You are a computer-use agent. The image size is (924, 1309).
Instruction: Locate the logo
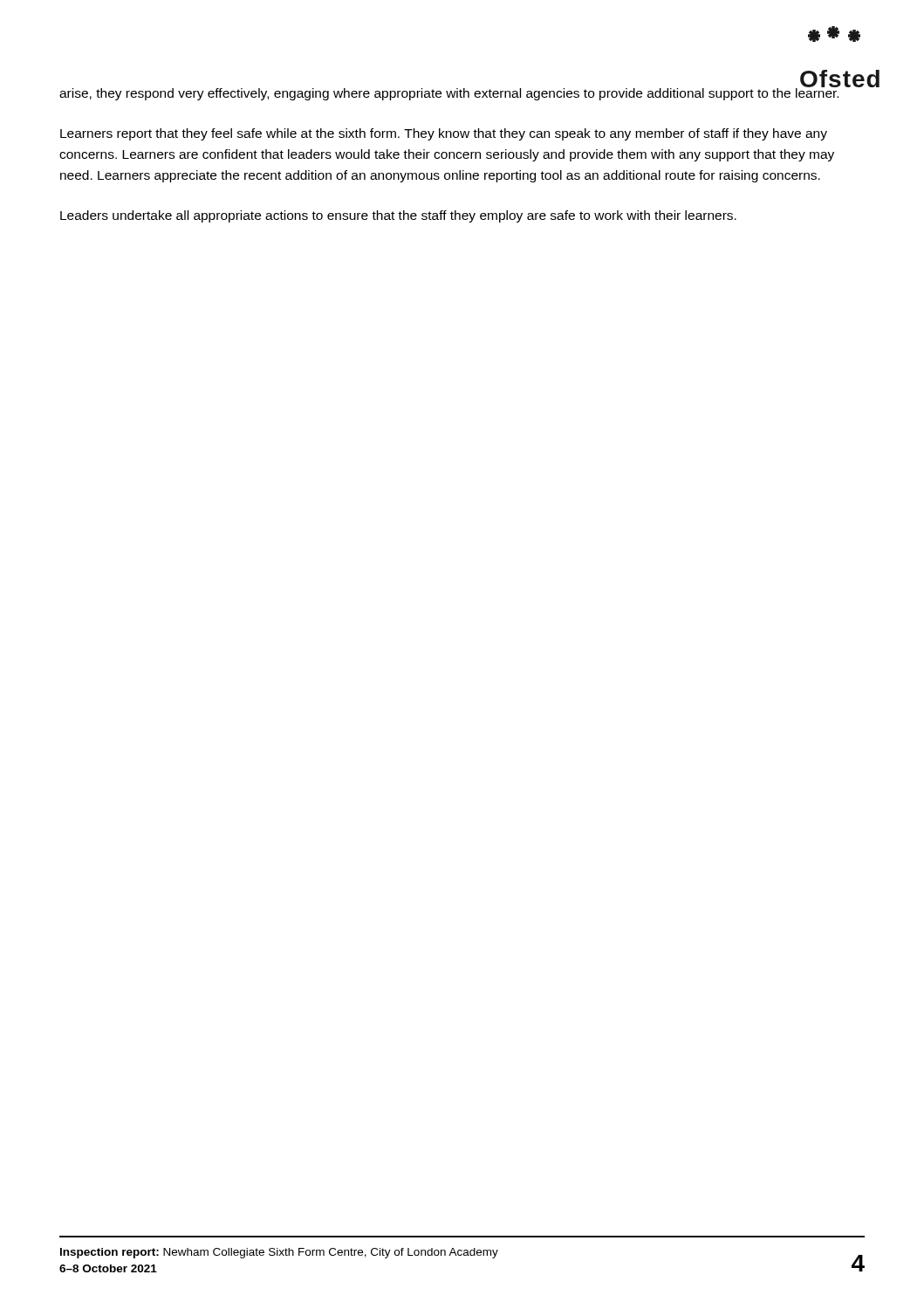click(x=841, y=61)
